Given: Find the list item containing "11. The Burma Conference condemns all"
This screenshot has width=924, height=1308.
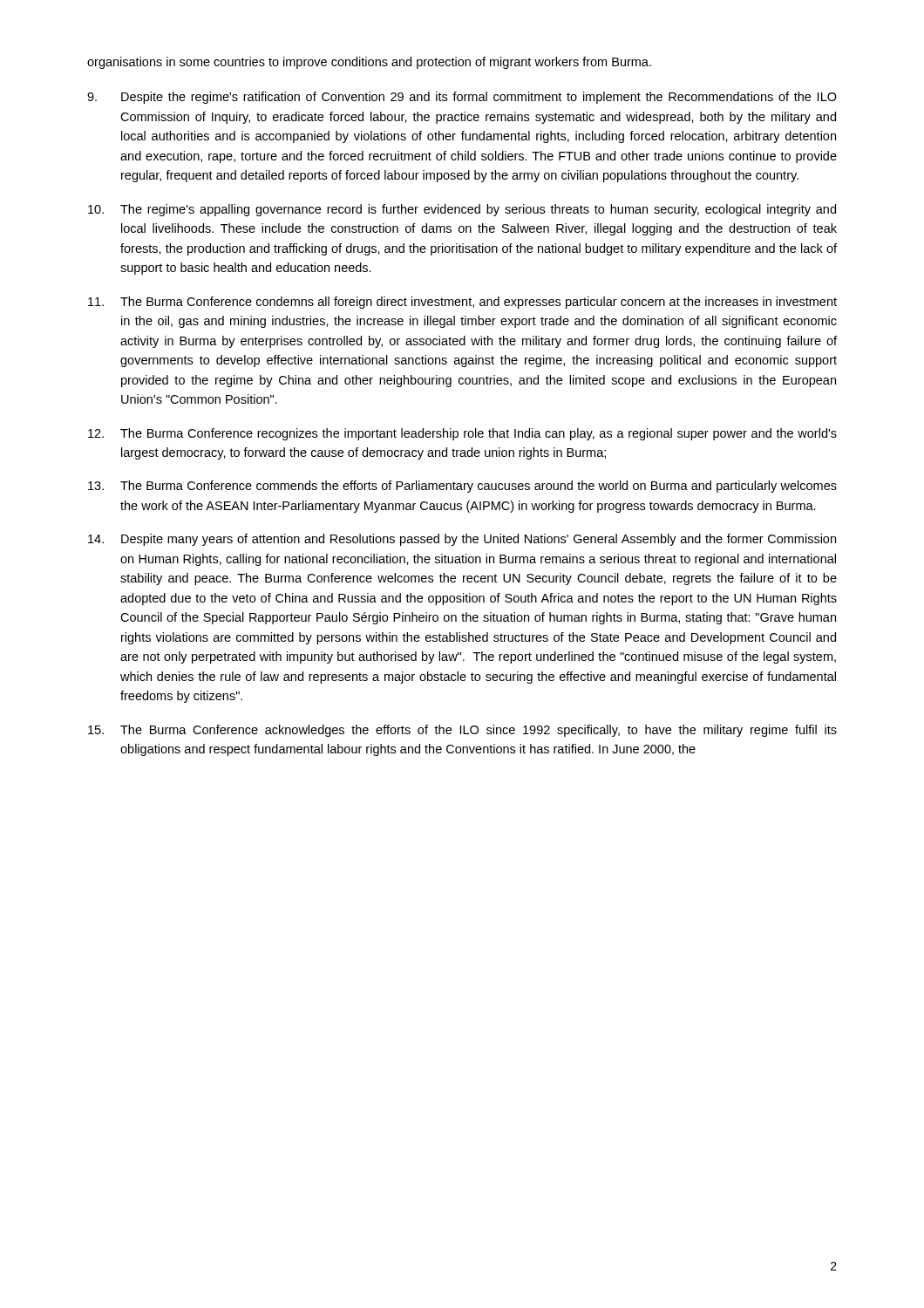Looking at the screenshot, I should pyautogui.click(x=462, y=351).
